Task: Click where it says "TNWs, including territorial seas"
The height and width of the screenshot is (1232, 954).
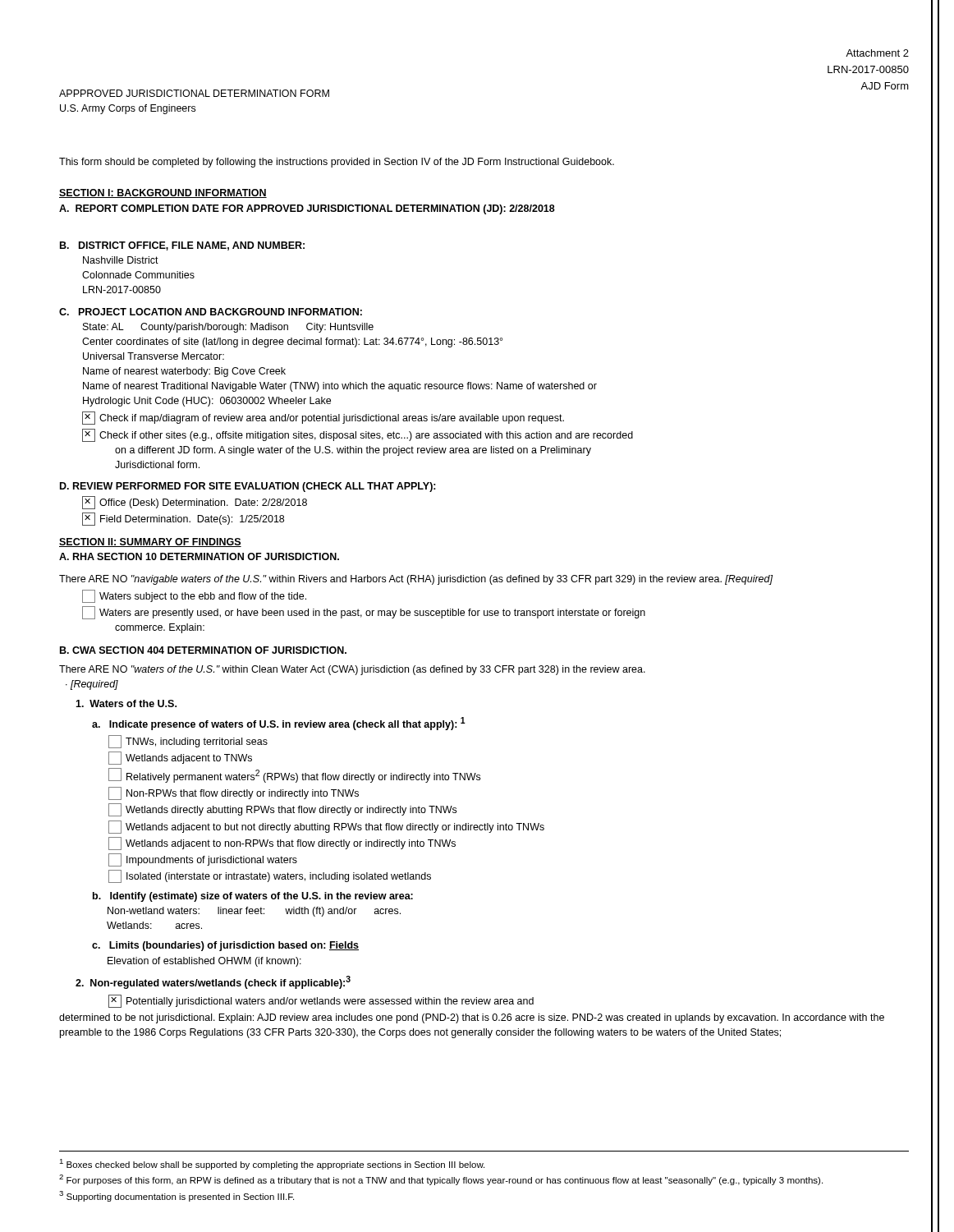Action: 188,742
